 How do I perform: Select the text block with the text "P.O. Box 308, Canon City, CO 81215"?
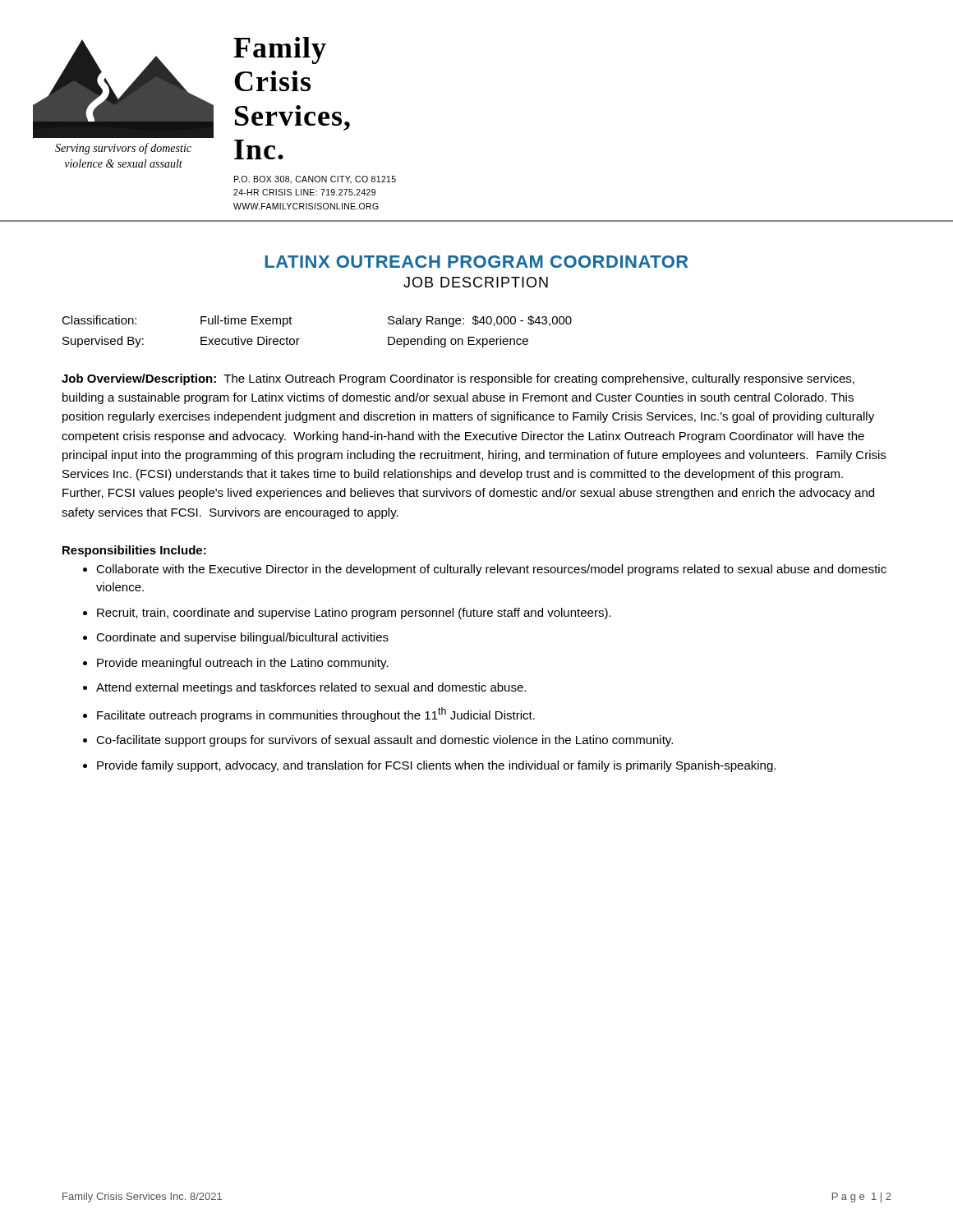click(315, 192)
